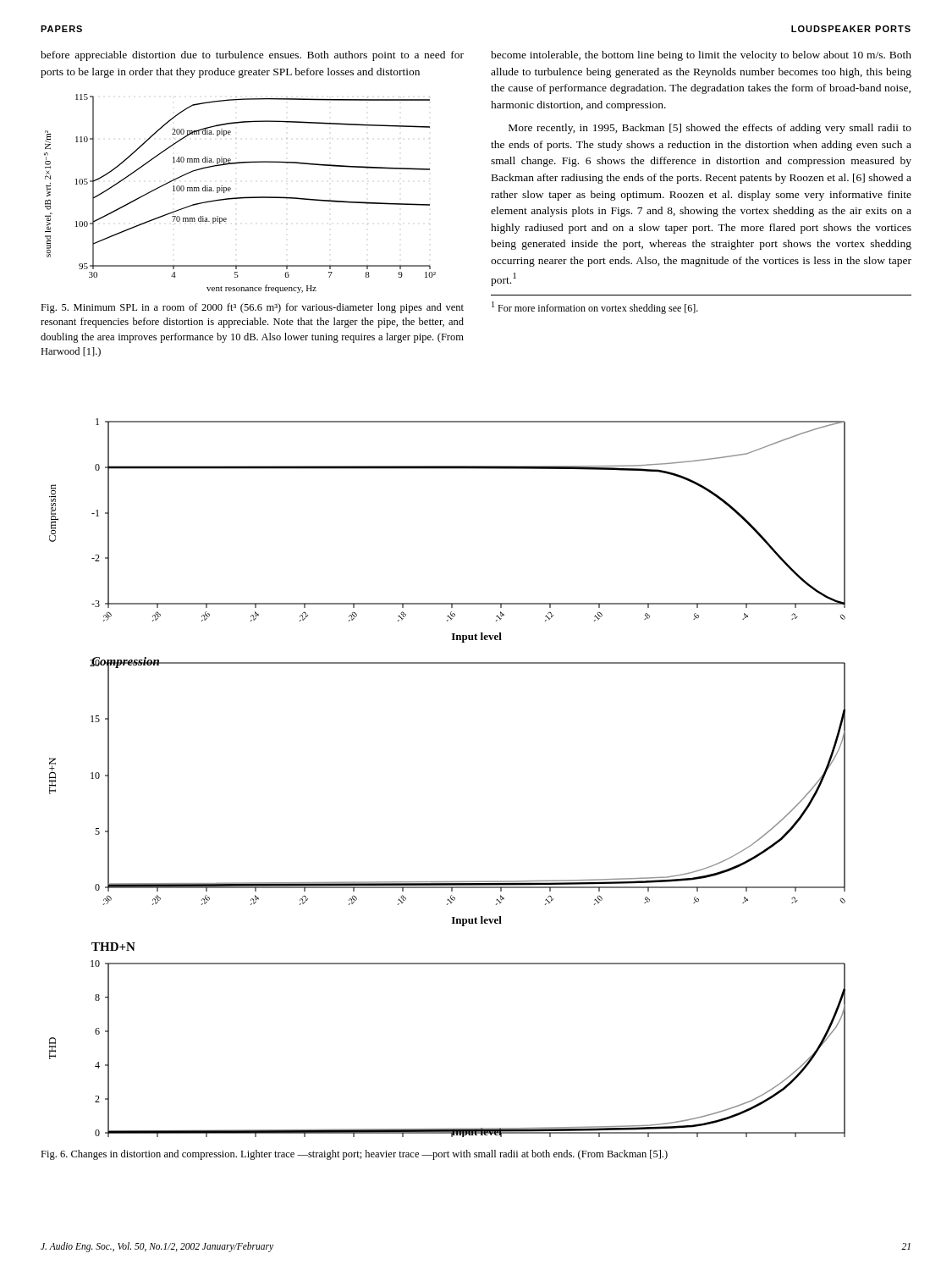The height and width of the screenshot is (1270, 952).
Task: Locate the caption with the text "Fig. 6. Changes in distortion"
Action: pos(476,1154)
